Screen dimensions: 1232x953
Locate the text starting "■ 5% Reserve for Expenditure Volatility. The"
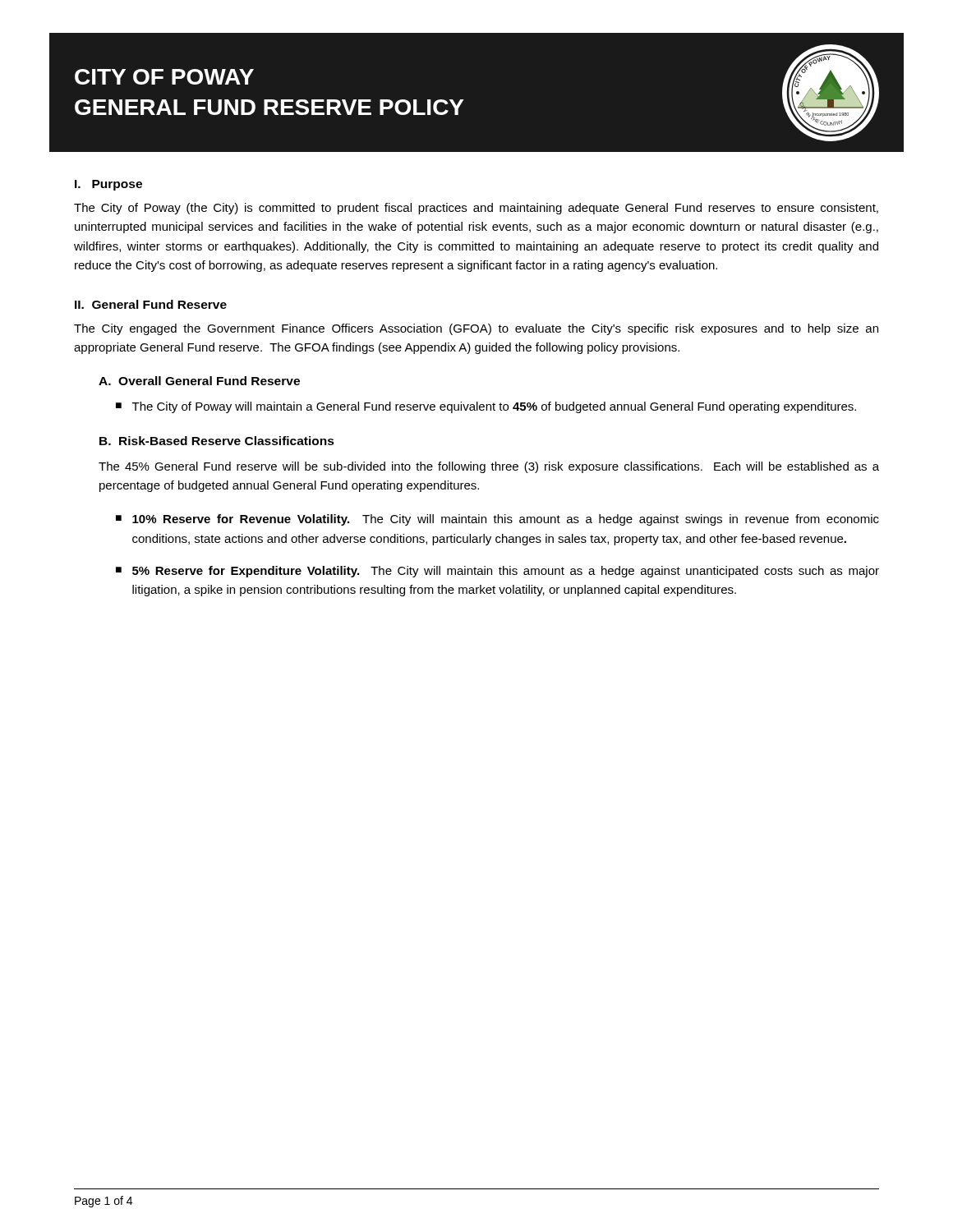point(497,580)
